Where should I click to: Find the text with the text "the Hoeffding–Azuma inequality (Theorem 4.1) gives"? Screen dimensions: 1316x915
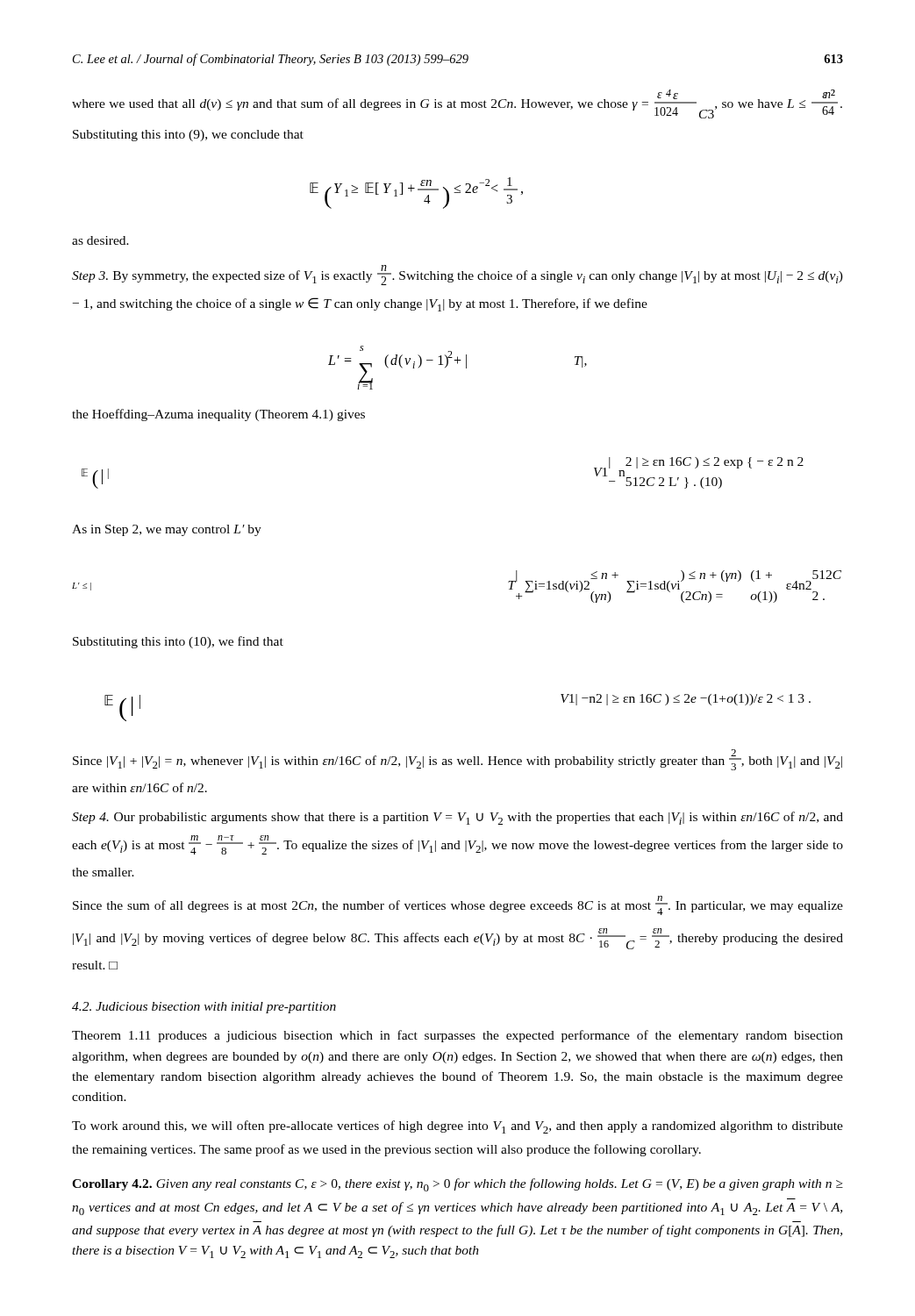coord(218,415)
